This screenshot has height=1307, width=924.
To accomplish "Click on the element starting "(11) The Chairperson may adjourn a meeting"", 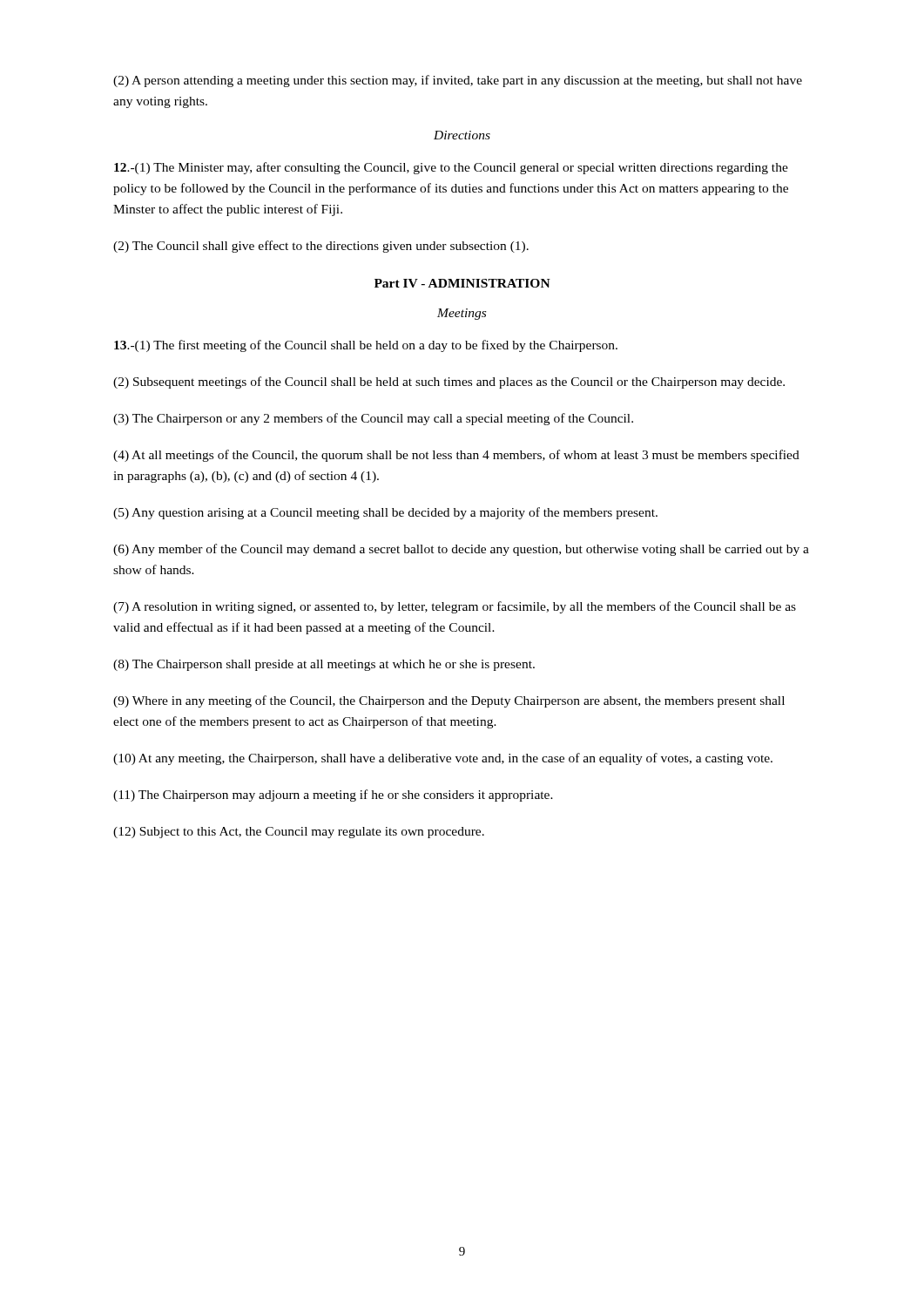I will [333, 794].
